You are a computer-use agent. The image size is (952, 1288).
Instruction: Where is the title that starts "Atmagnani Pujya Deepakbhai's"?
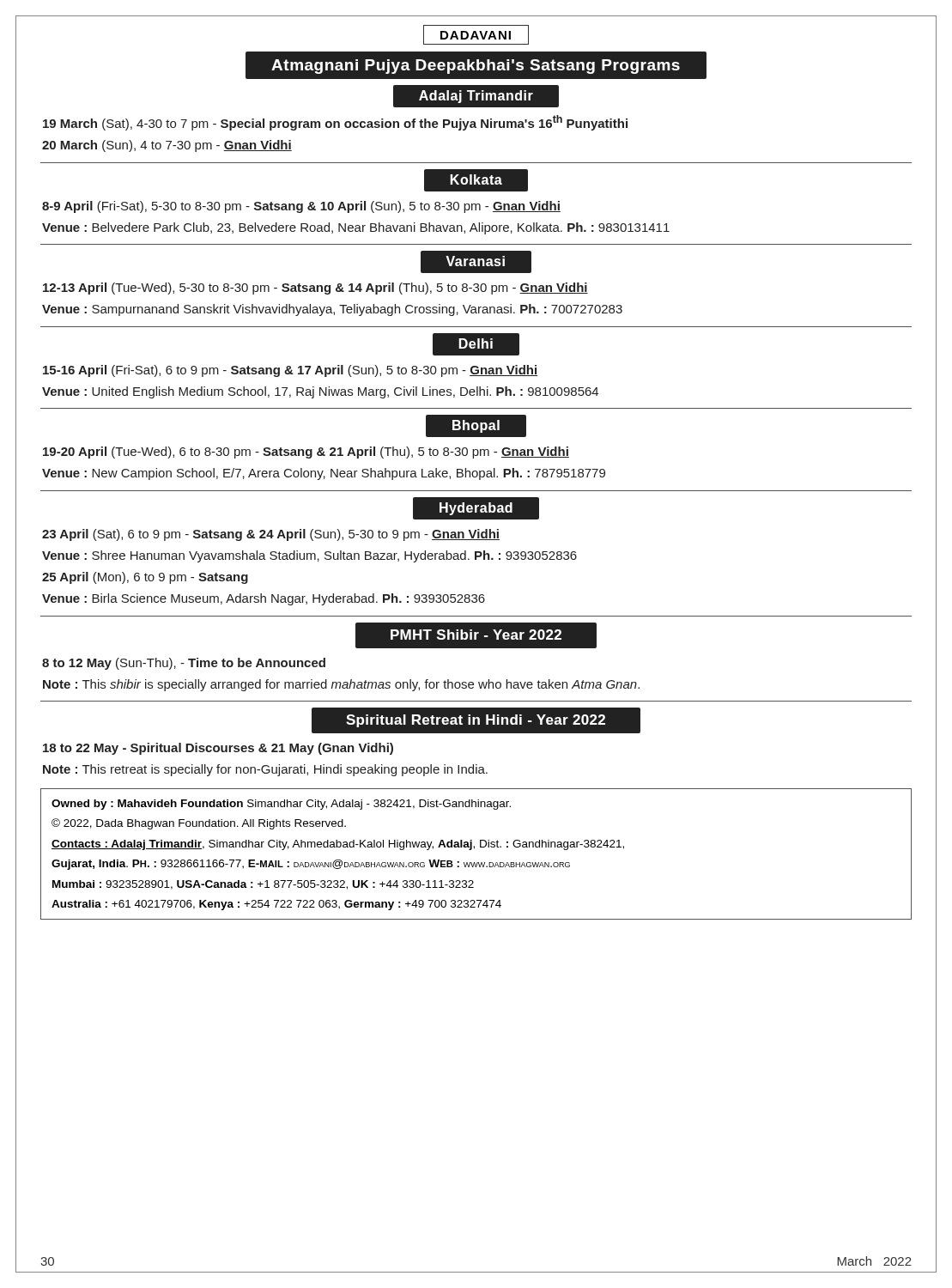point(476,65)
